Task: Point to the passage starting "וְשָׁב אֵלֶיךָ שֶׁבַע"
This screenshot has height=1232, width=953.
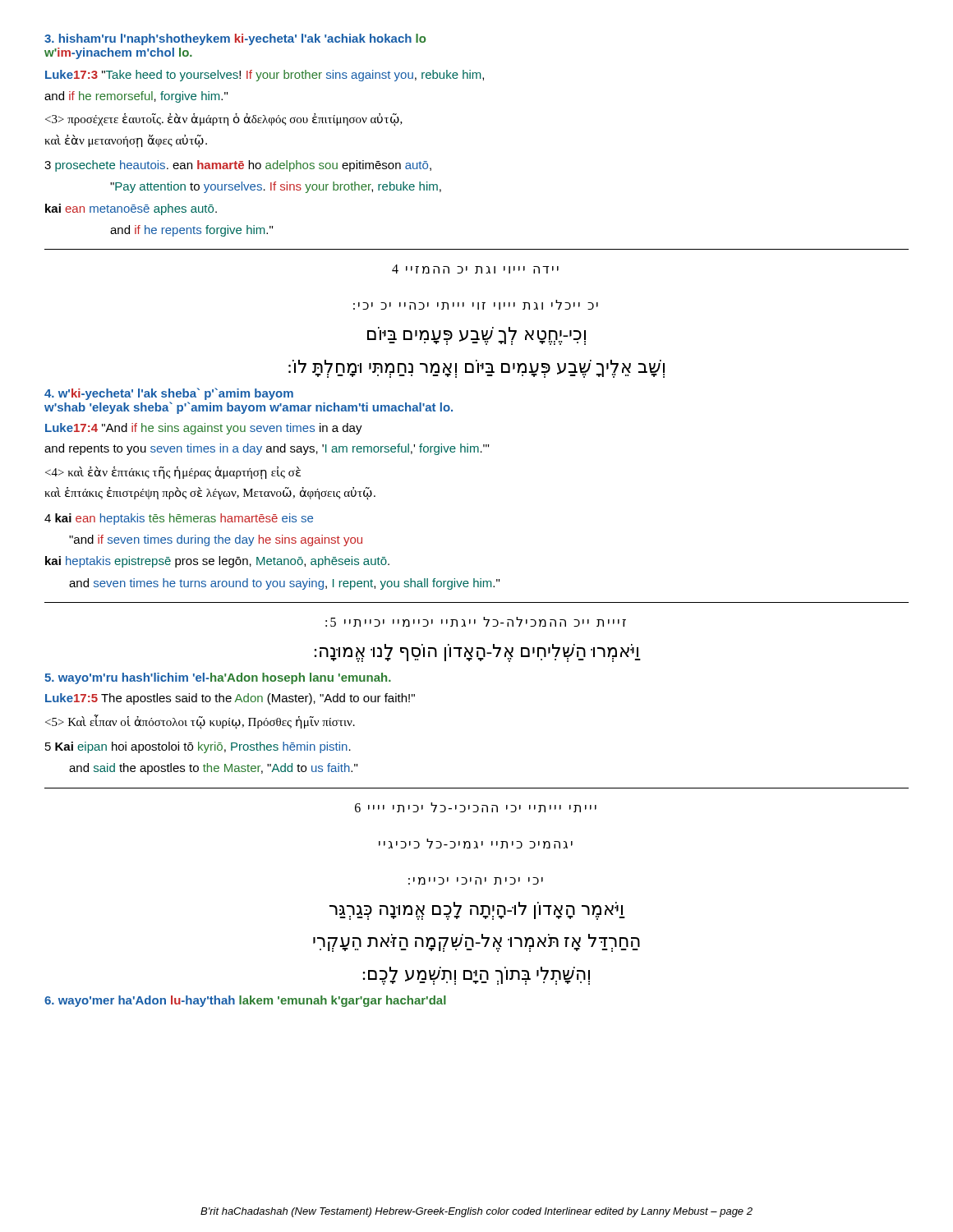Action: (476, 366)
